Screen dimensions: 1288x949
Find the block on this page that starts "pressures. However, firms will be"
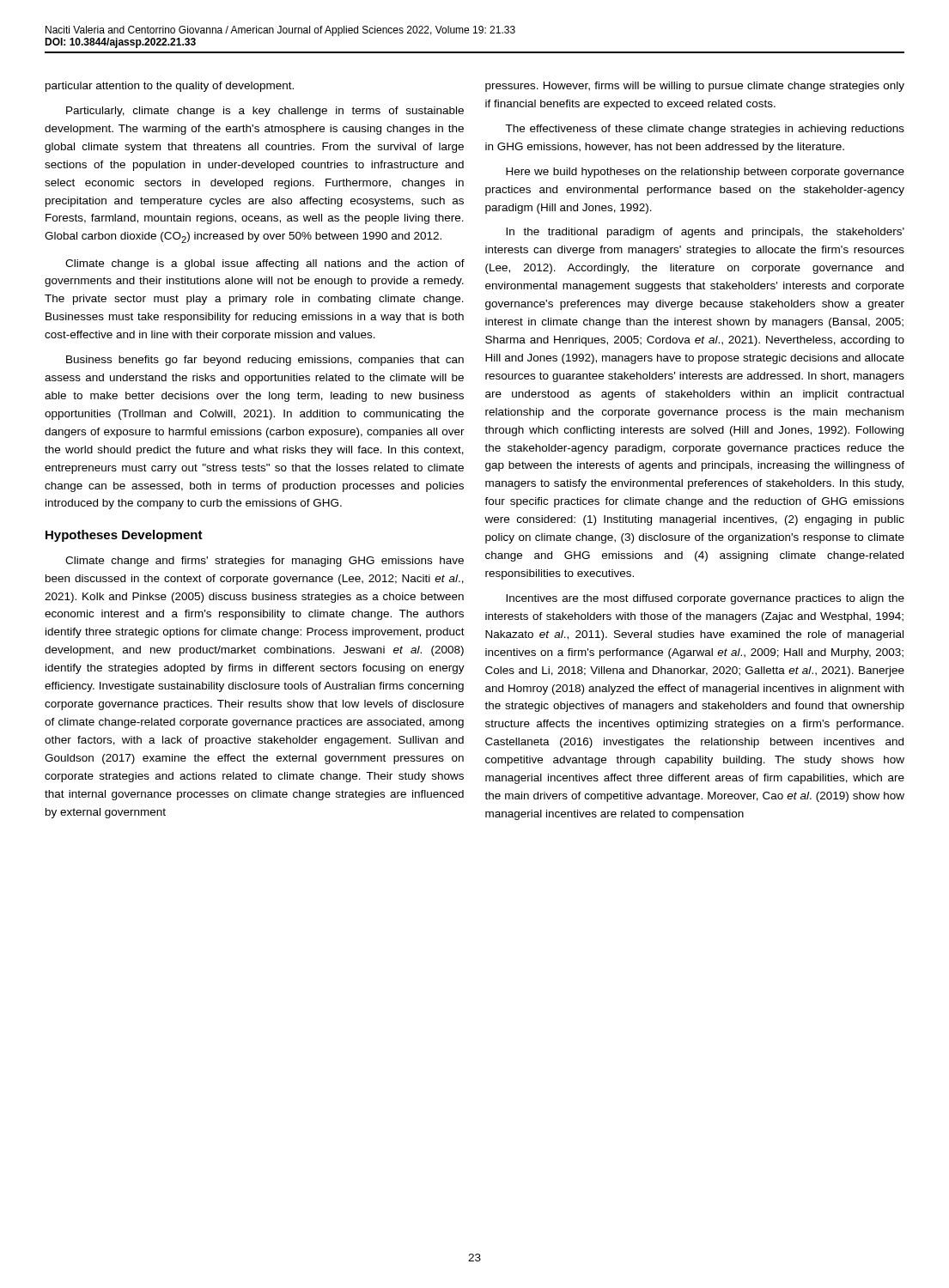click(695, 450)
